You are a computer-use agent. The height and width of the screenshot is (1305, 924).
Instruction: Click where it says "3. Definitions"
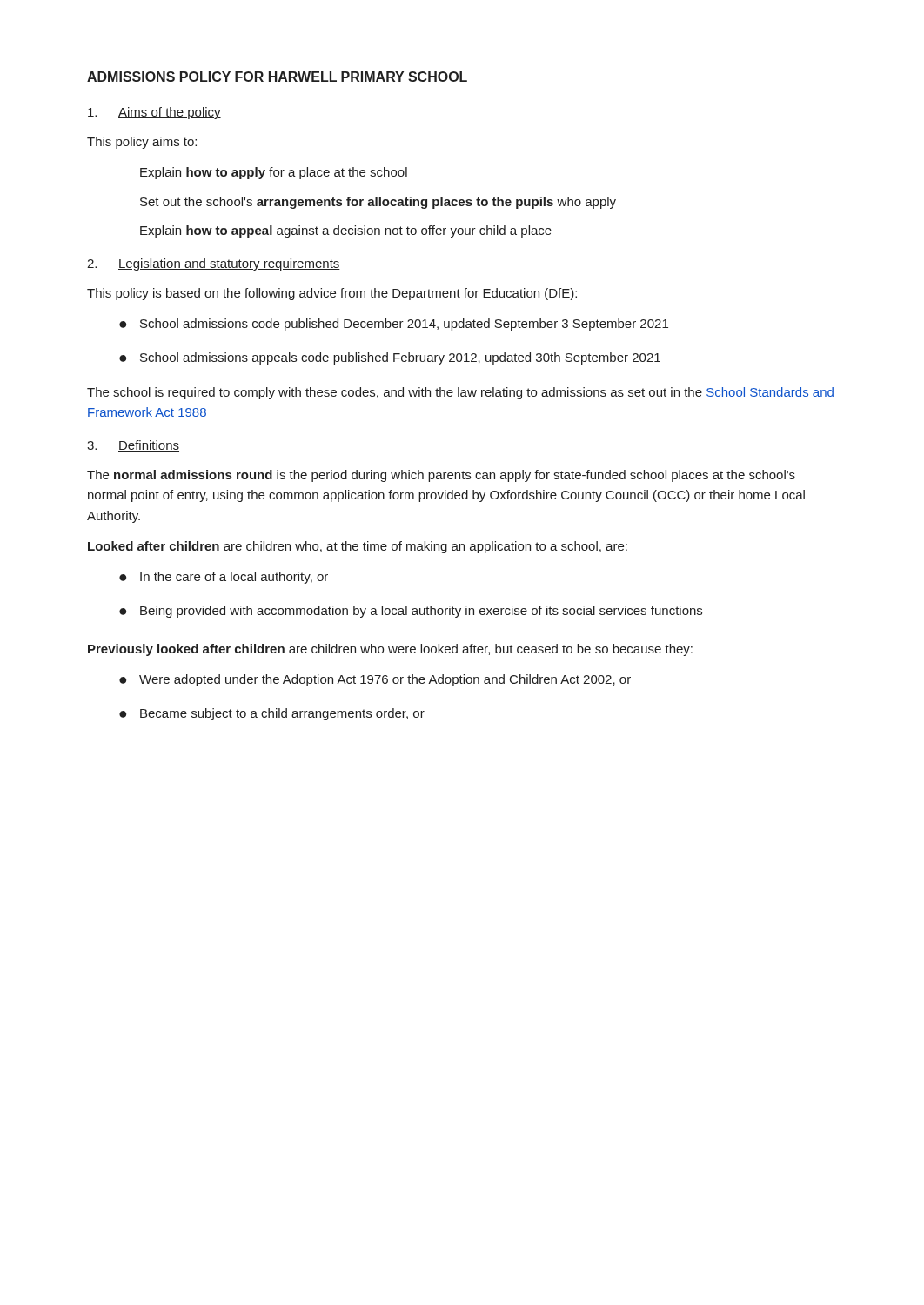pos(133,445)
